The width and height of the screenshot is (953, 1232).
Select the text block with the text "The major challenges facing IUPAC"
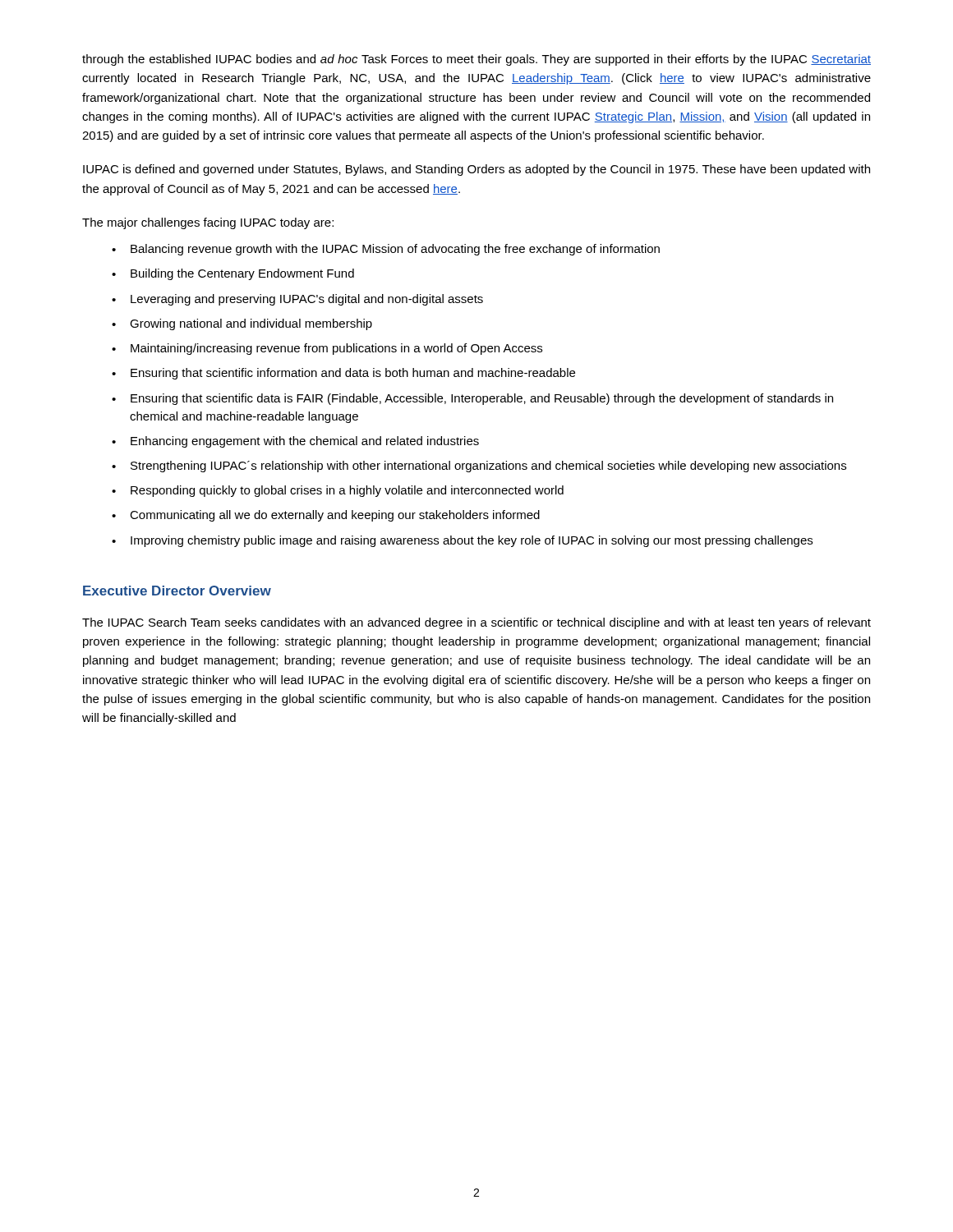(x=208, y=222)
